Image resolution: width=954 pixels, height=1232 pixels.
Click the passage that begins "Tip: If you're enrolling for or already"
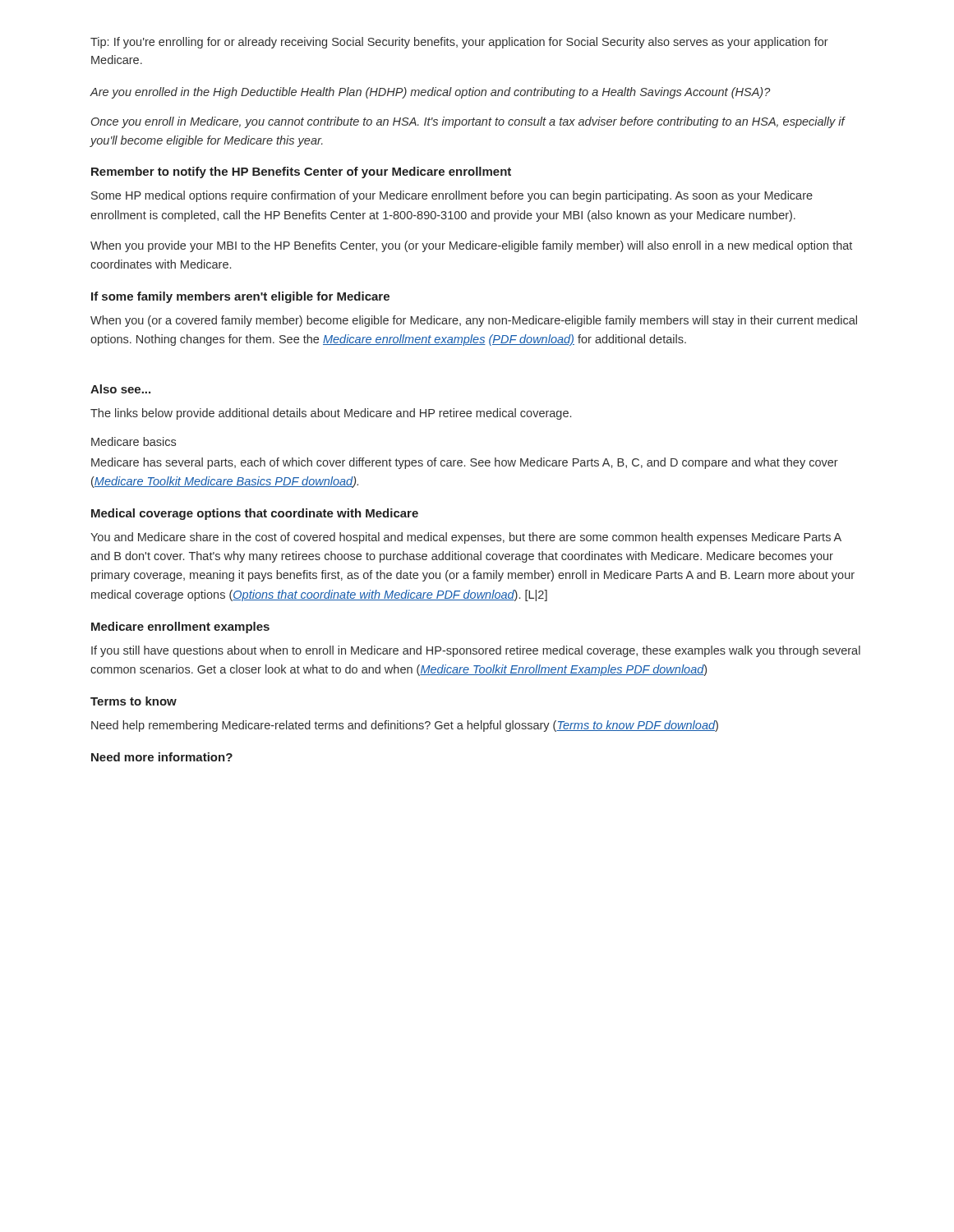tap(459, 51)
